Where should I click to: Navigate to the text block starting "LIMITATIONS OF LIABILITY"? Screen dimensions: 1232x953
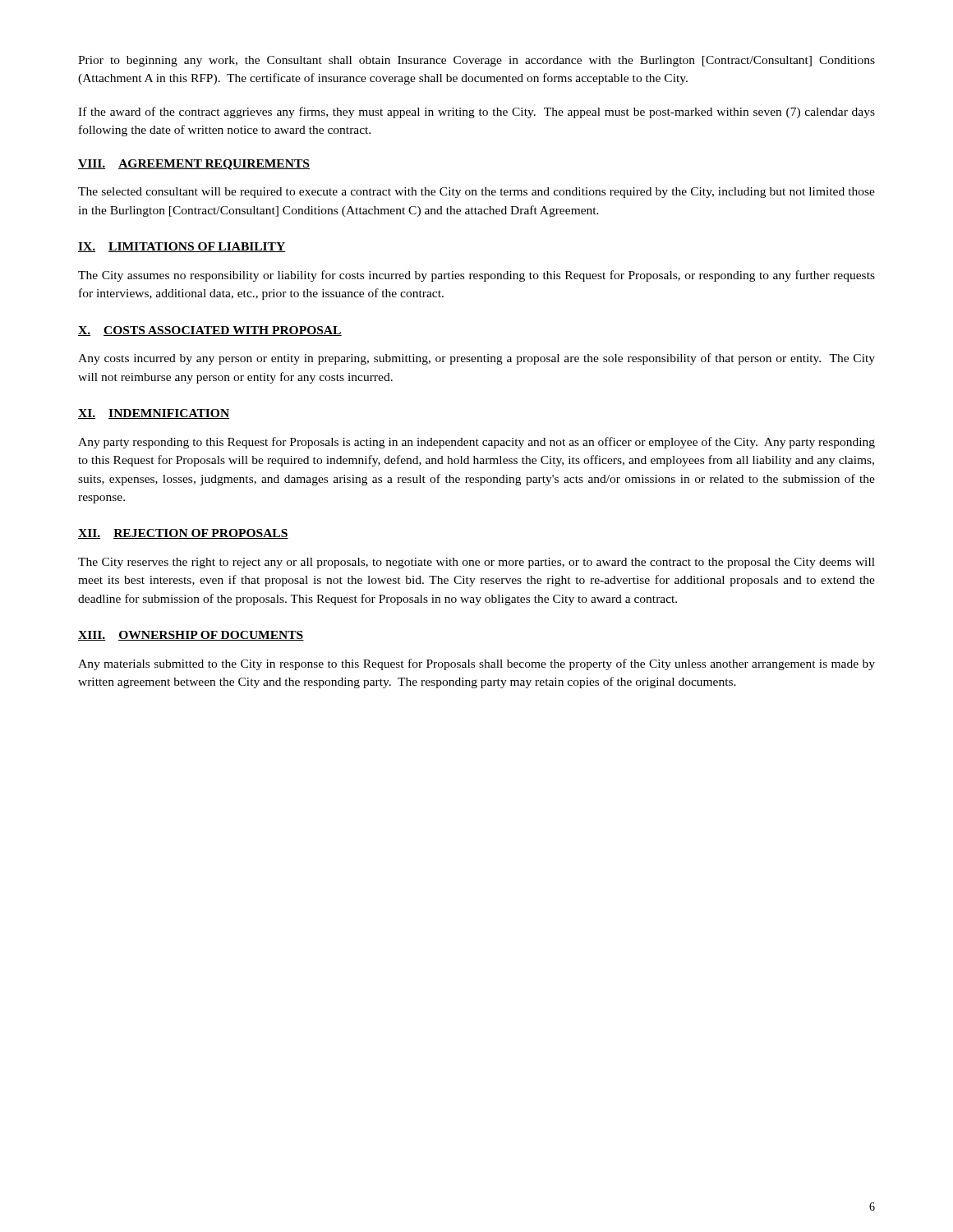coord(197,246)
